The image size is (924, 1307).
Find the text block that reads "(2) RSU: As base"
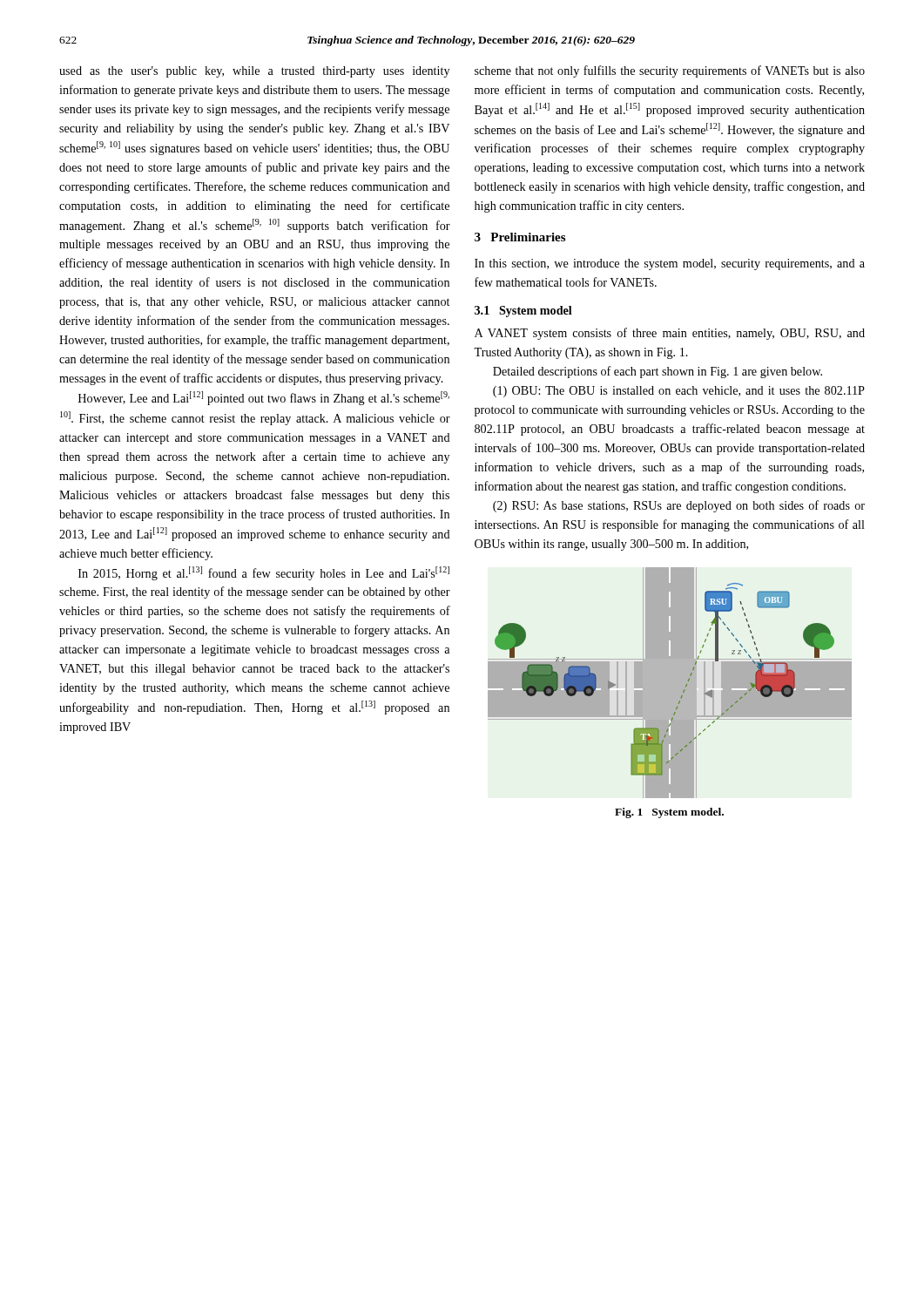669,524
